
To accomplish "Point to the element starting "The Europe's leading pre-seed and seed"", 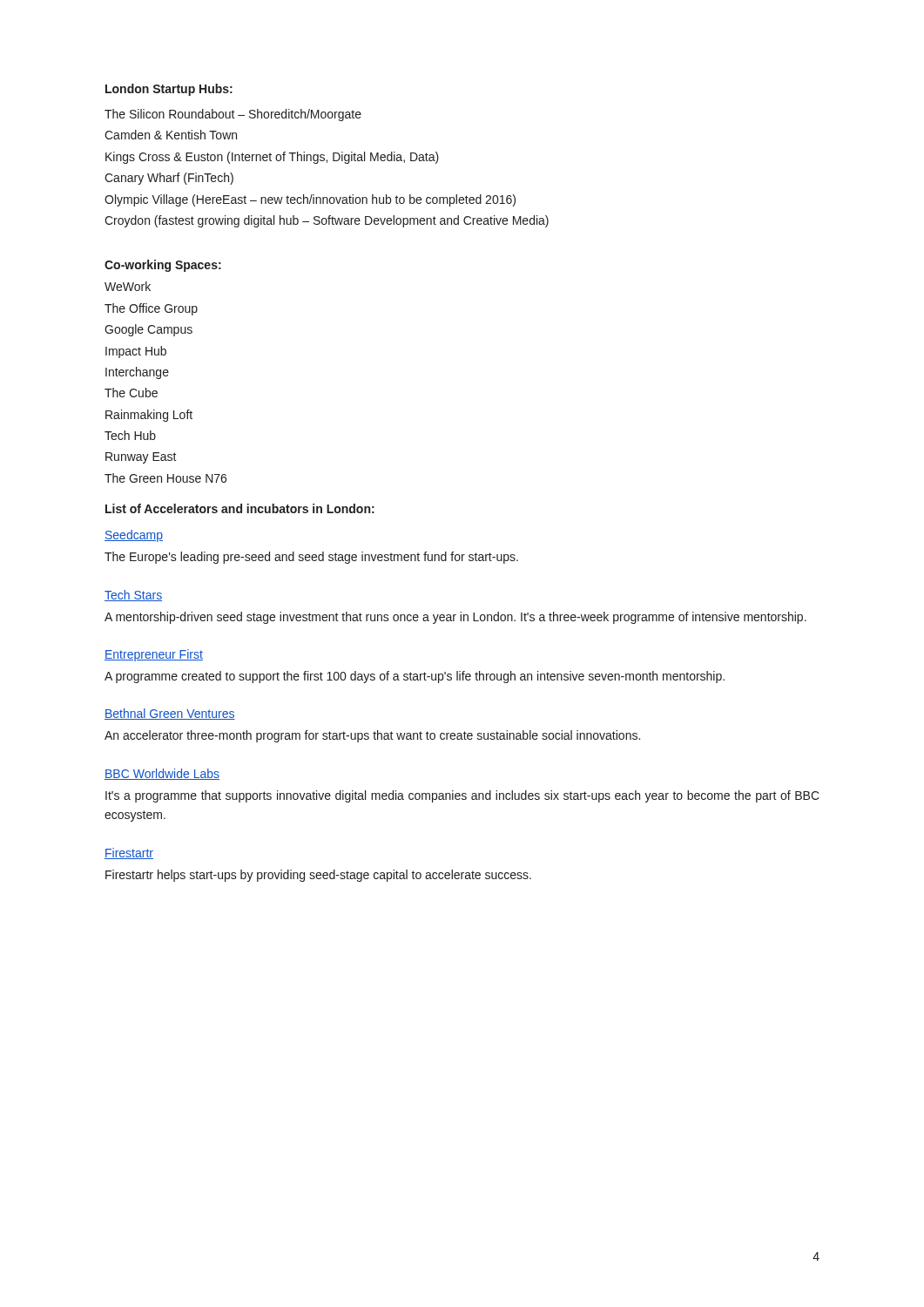I will 312,557.
